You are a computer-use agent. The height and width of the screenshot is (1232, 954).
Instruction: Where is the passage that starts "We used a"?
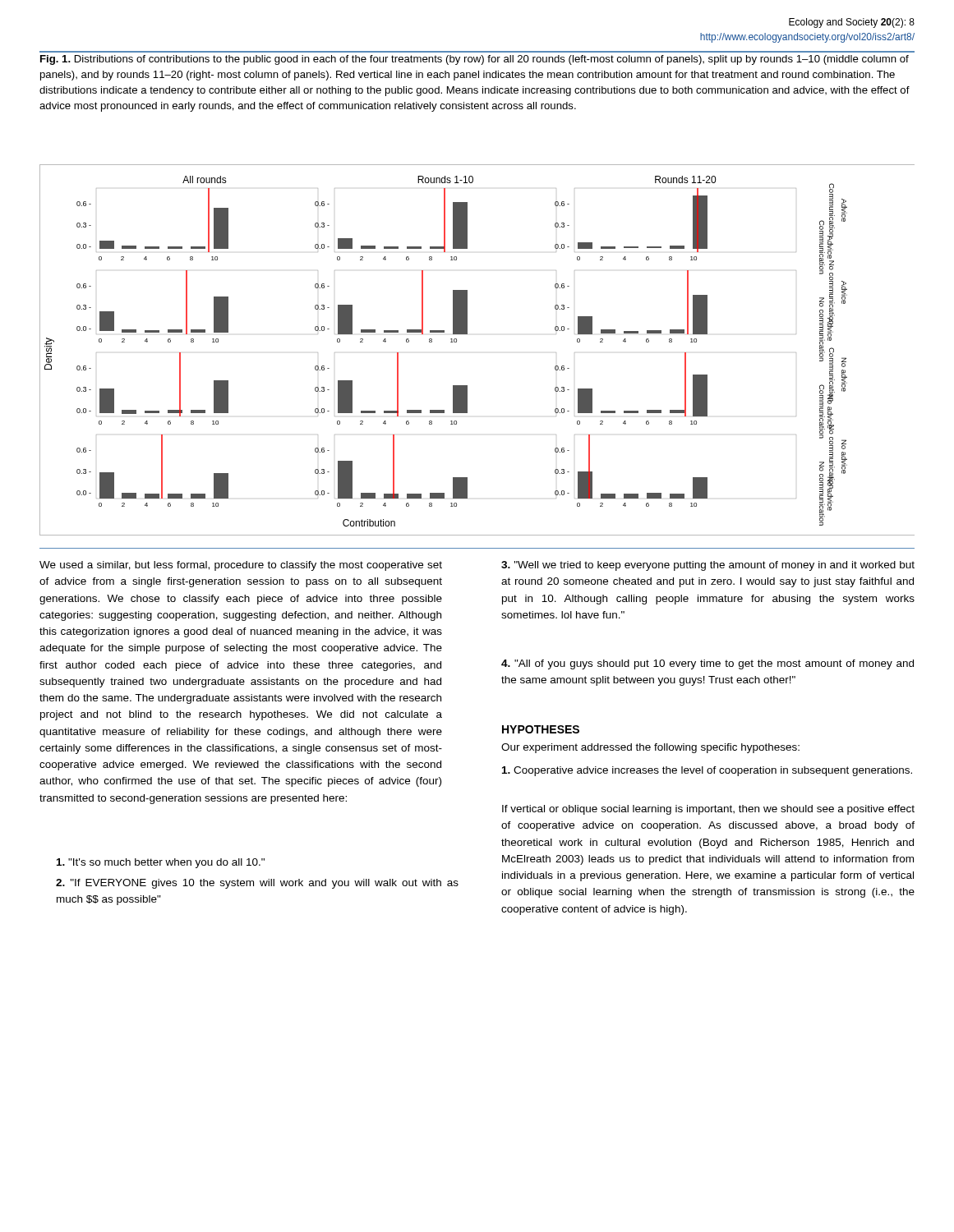(241, 681)
